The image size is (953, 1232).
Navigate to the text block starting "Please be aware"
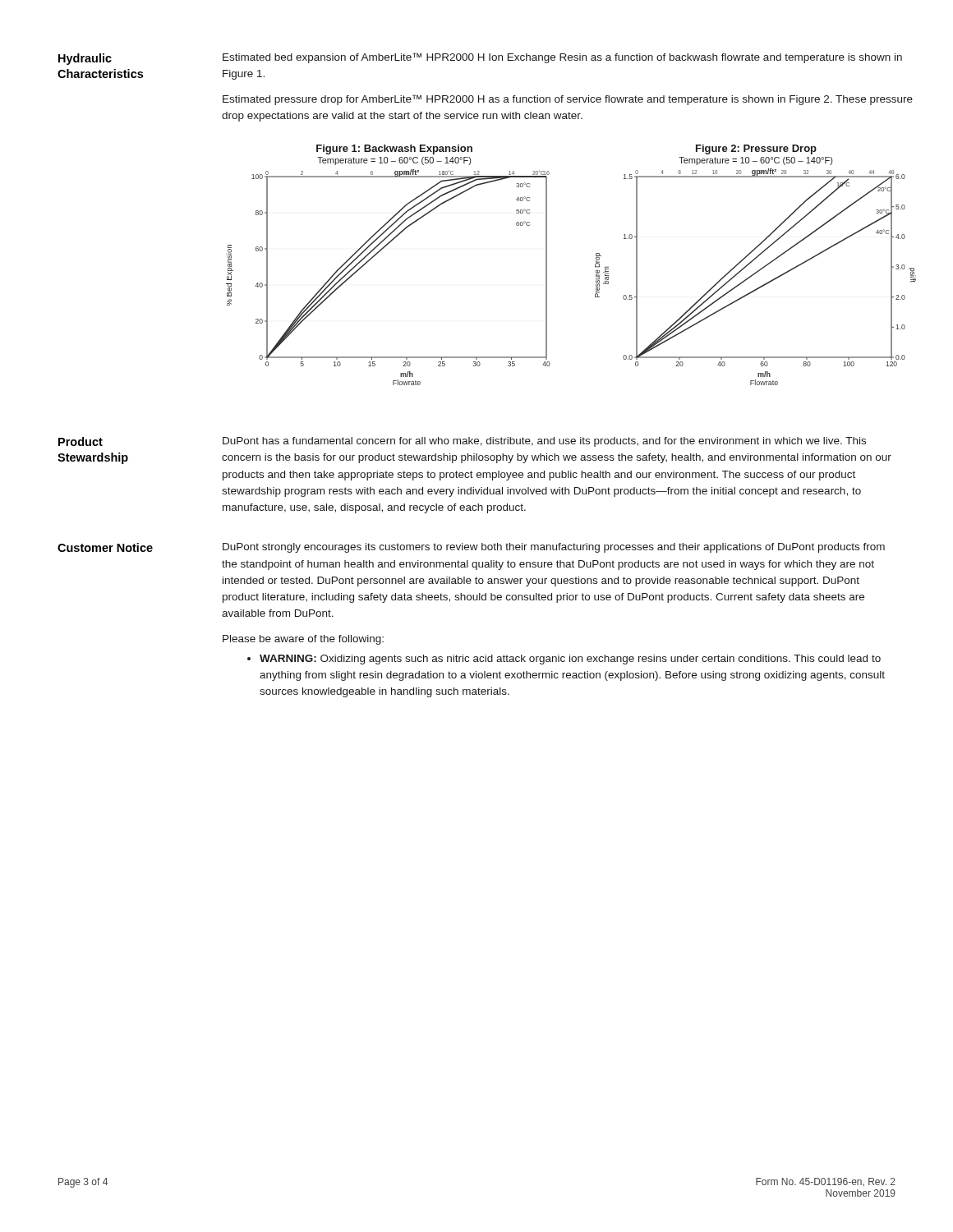point(303,638)
